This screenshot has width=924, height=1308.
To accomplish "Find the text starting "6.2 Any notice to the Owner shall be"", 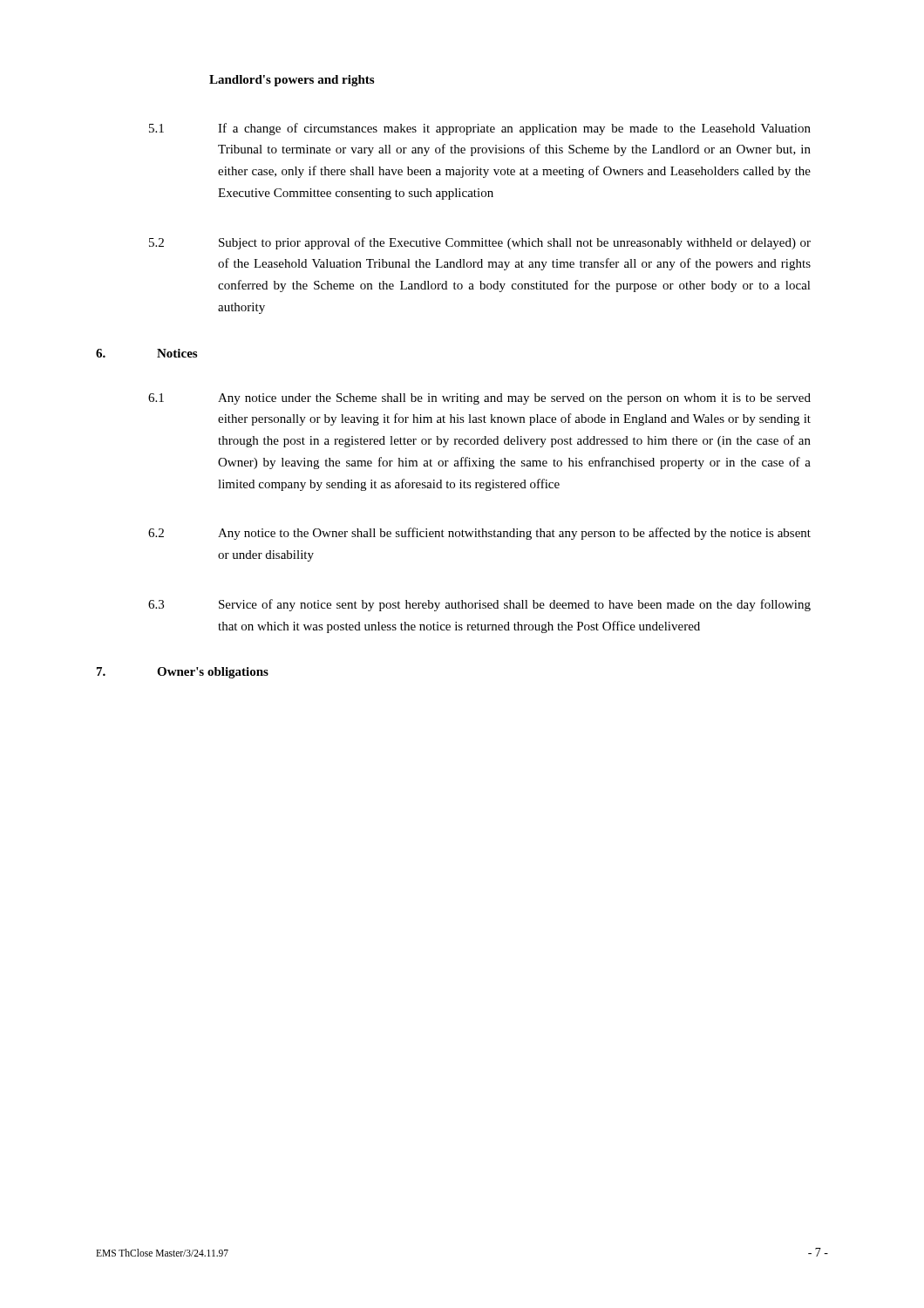I will 475,544.
